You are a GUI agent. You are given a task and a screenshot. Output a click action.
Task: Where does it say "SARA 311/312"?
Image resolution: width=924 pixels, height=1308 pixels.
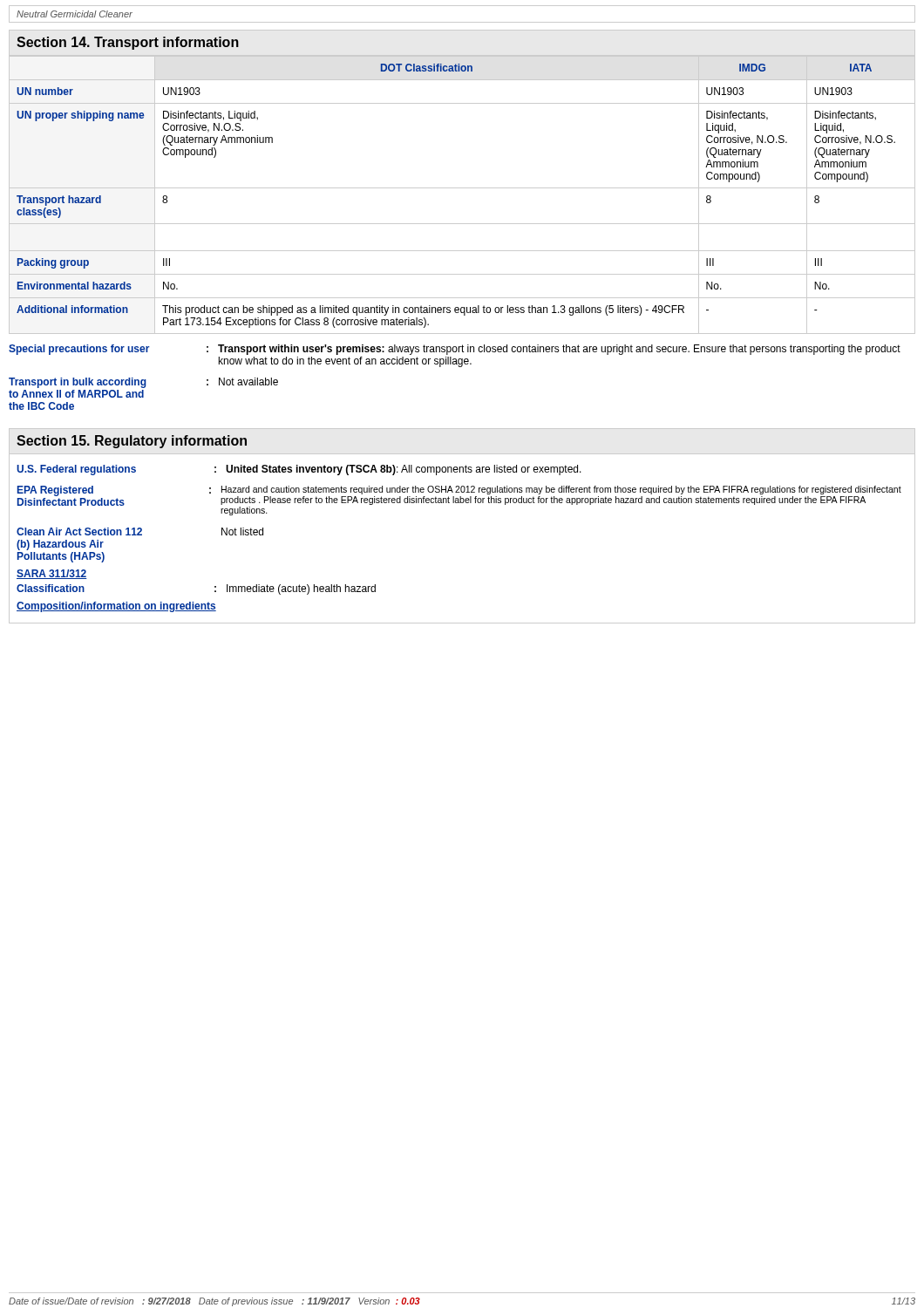52,574
